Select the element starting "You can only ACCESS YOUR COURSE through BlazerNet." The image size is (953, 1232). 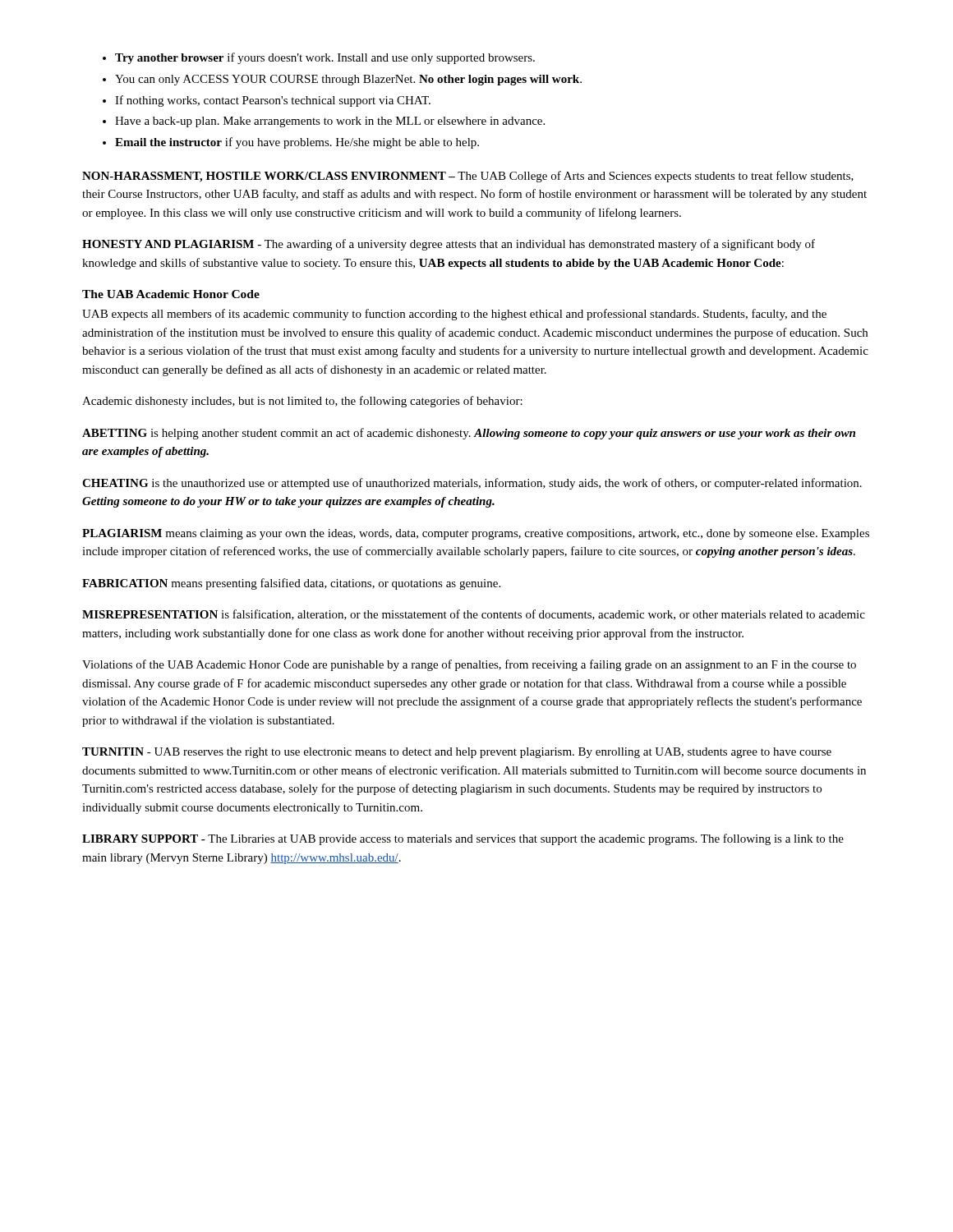click(x=349, y=79)
